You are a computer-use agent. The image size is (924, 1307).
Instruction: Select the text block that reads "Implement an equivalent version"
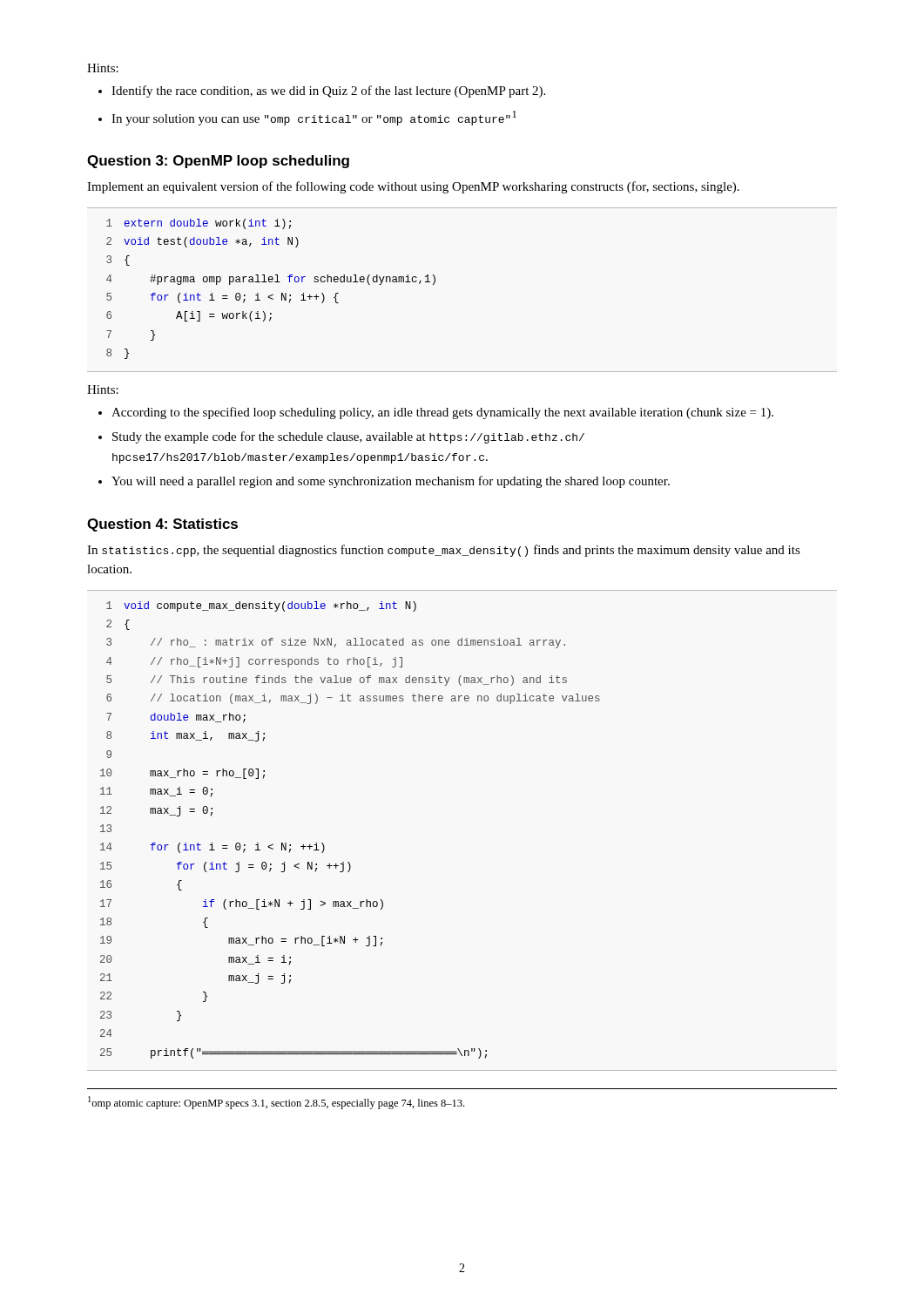(462, 187)
